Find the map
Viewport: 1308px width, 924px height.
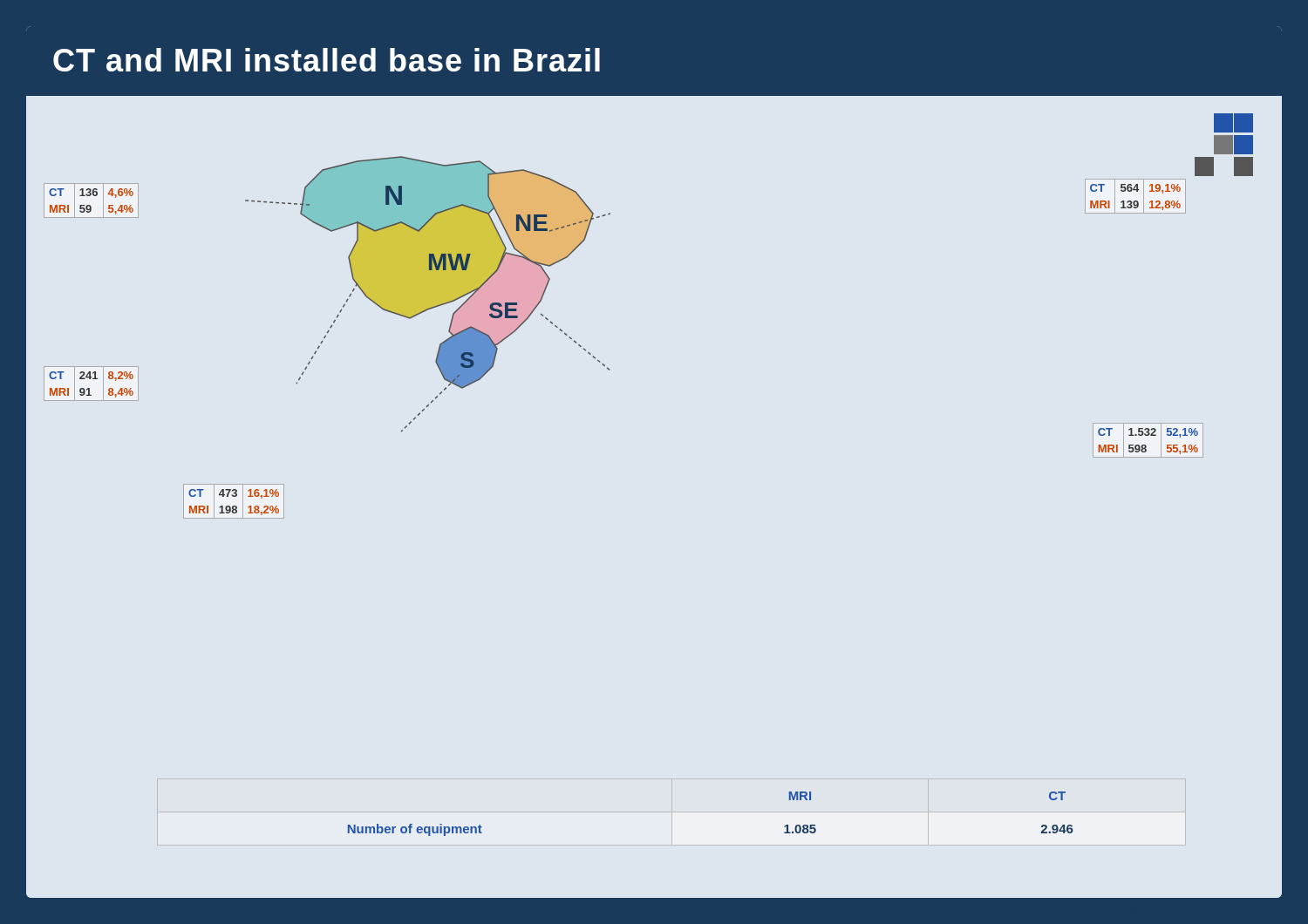(x=654, y=451)
